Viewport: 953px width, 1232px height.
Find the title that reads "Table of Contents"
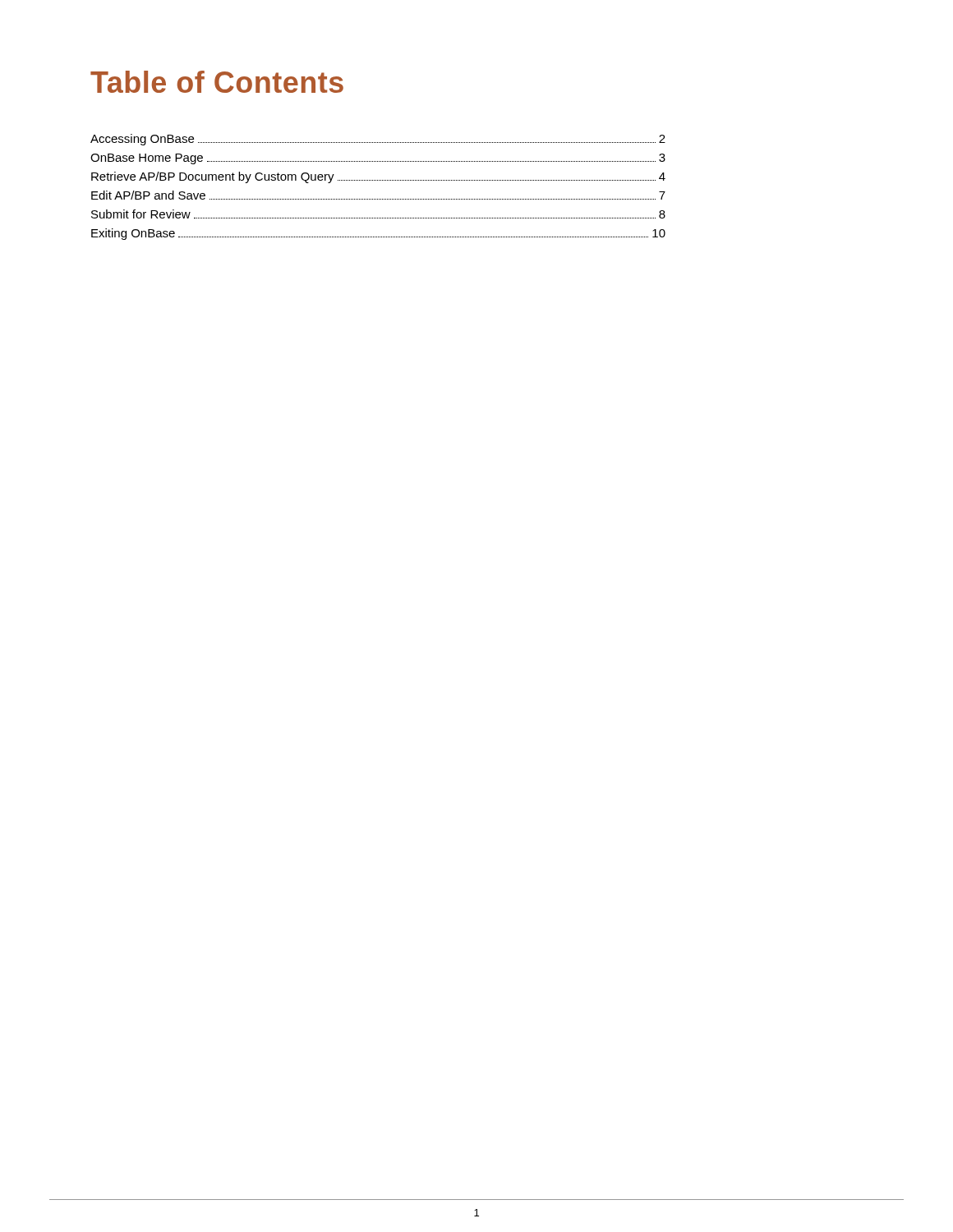click(218, 83)
